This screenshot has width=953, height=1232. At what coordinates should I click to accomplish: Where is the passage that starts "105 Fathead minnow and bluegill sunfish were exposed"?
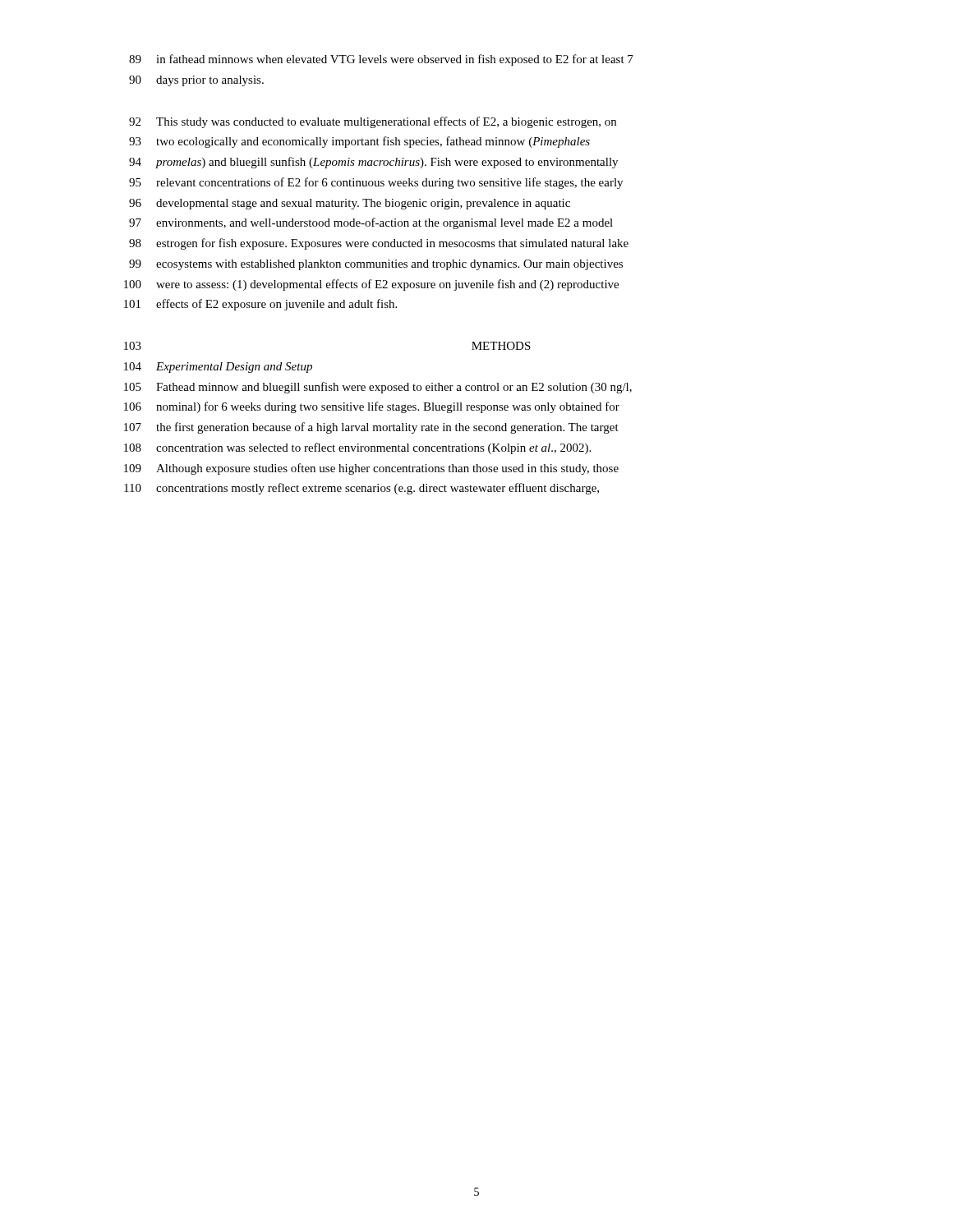tap(476, 387)
